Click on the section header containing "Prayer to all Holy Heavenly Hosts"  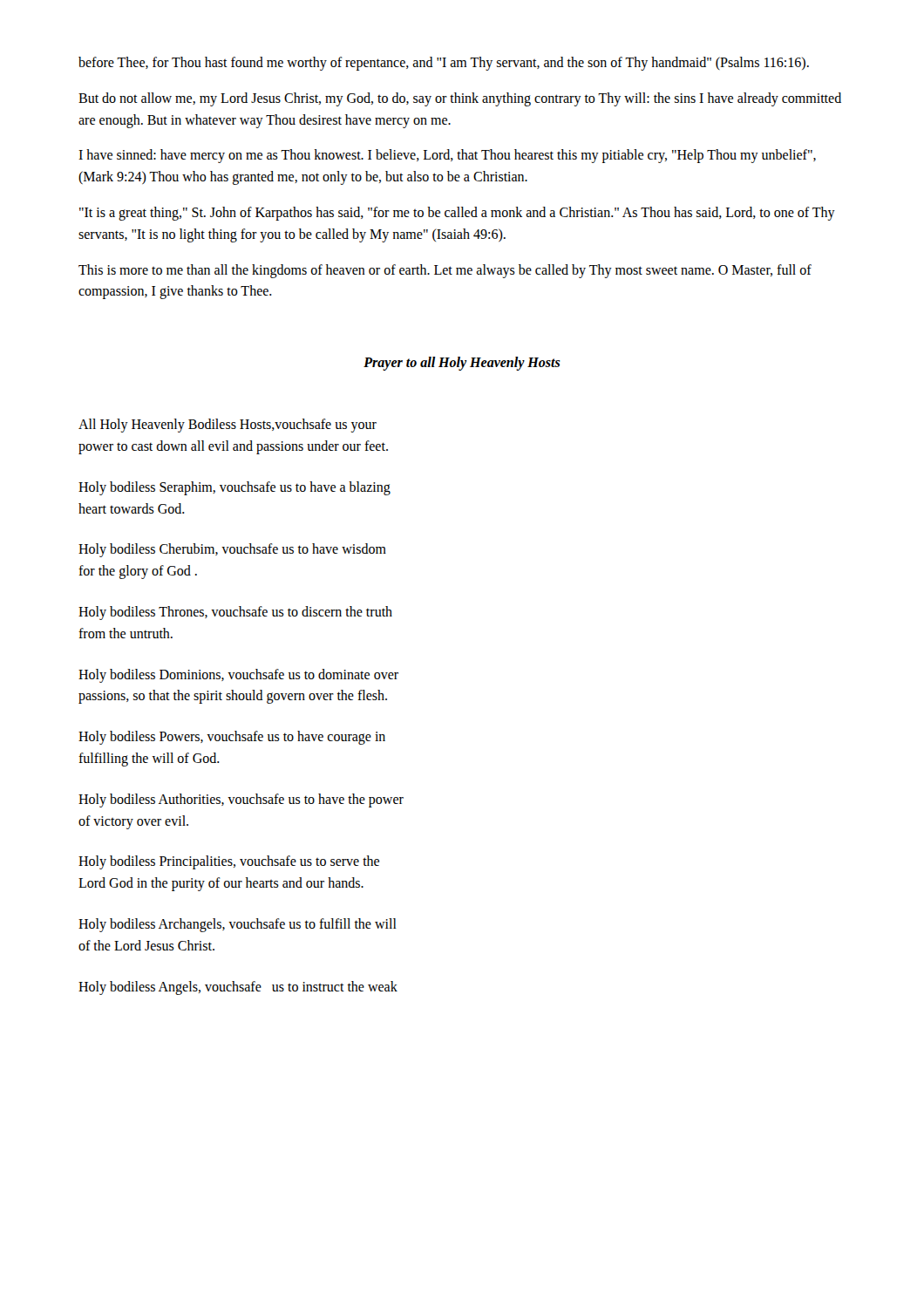click(x=462, y=362)
